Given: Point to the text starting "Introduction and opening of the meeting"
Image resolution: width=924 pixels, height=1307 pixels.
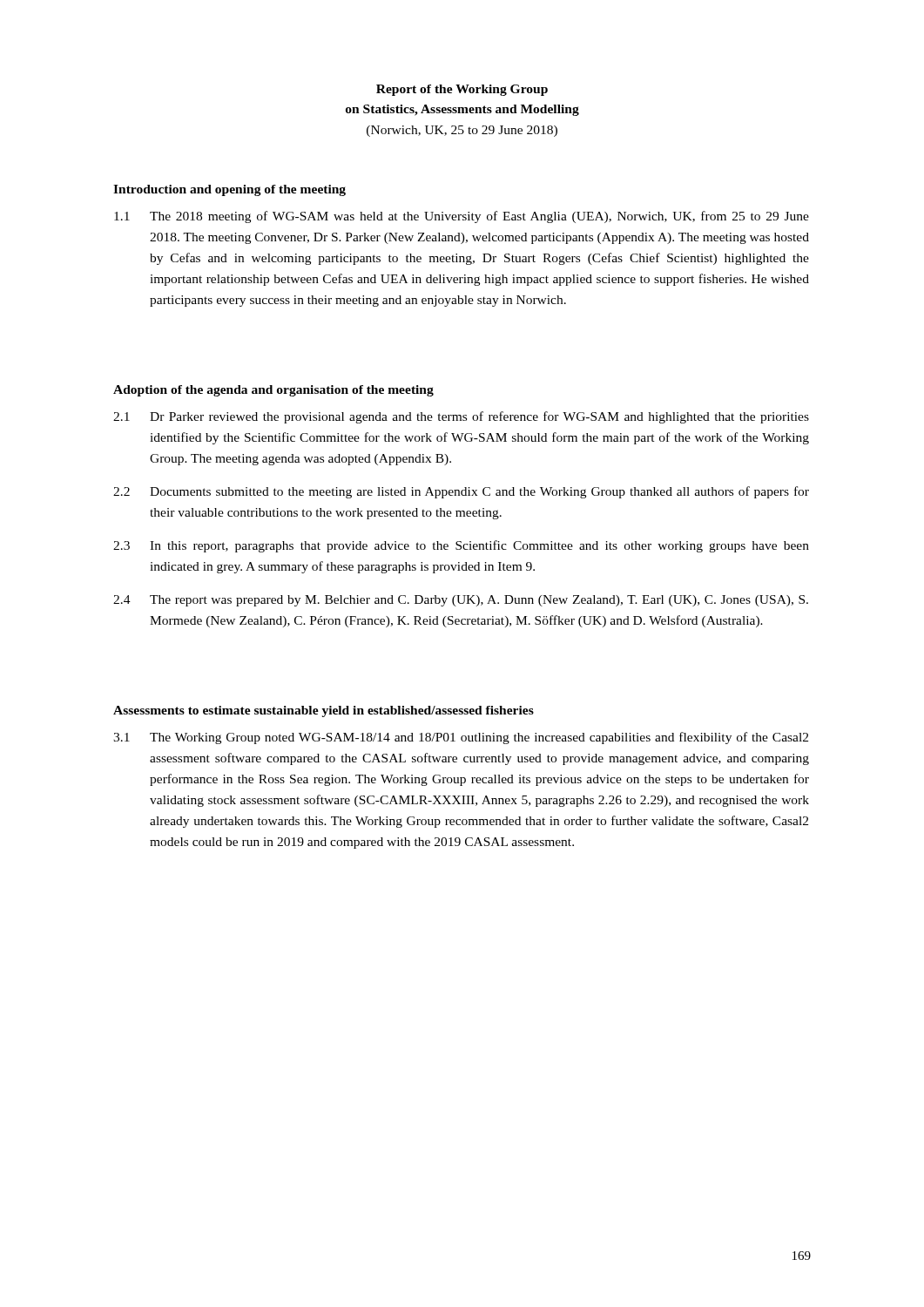Looking at the screenshot, I should point(230,188).
